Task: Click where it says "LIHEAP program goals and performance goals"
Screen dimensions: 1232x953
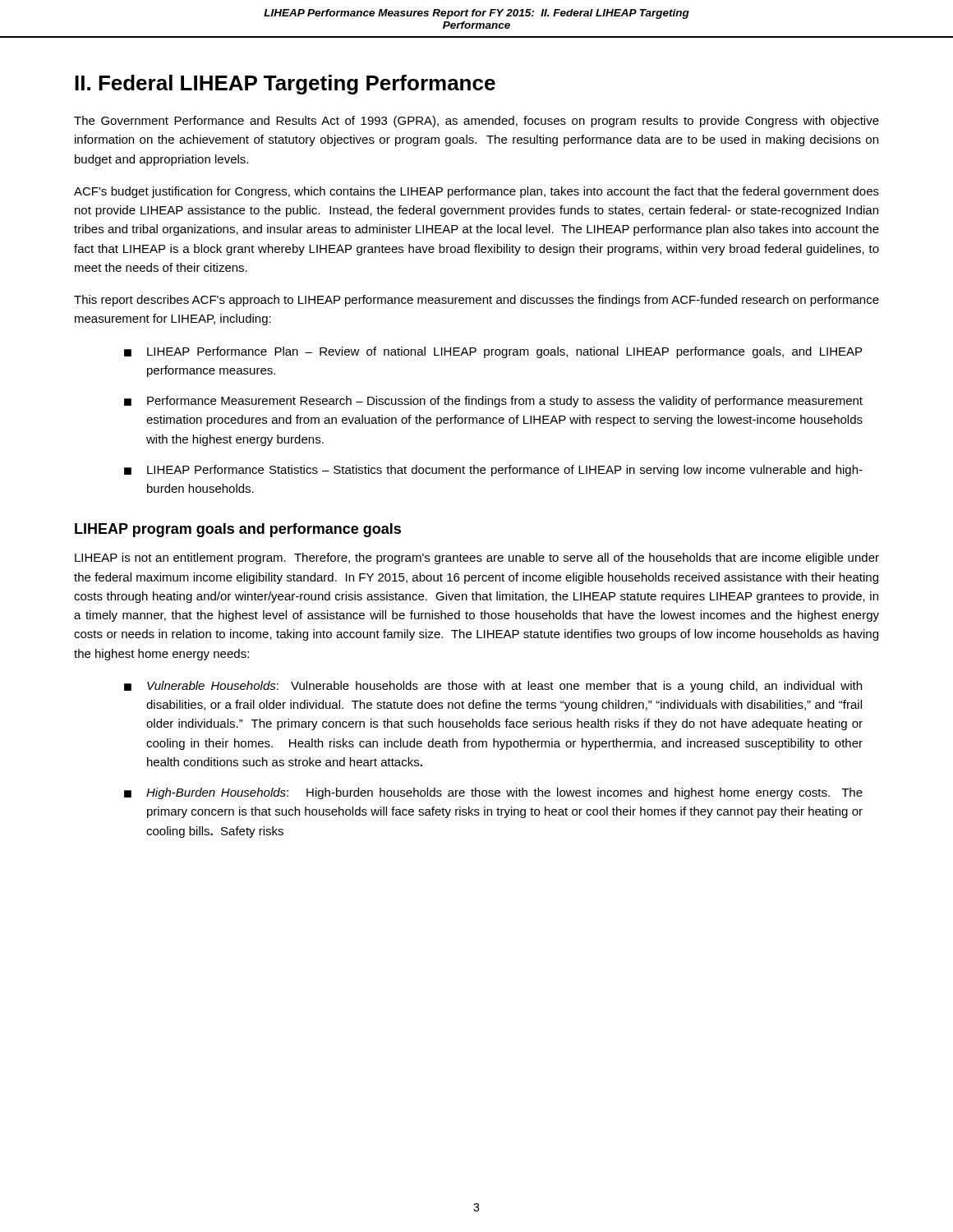Action: [238, 529]
